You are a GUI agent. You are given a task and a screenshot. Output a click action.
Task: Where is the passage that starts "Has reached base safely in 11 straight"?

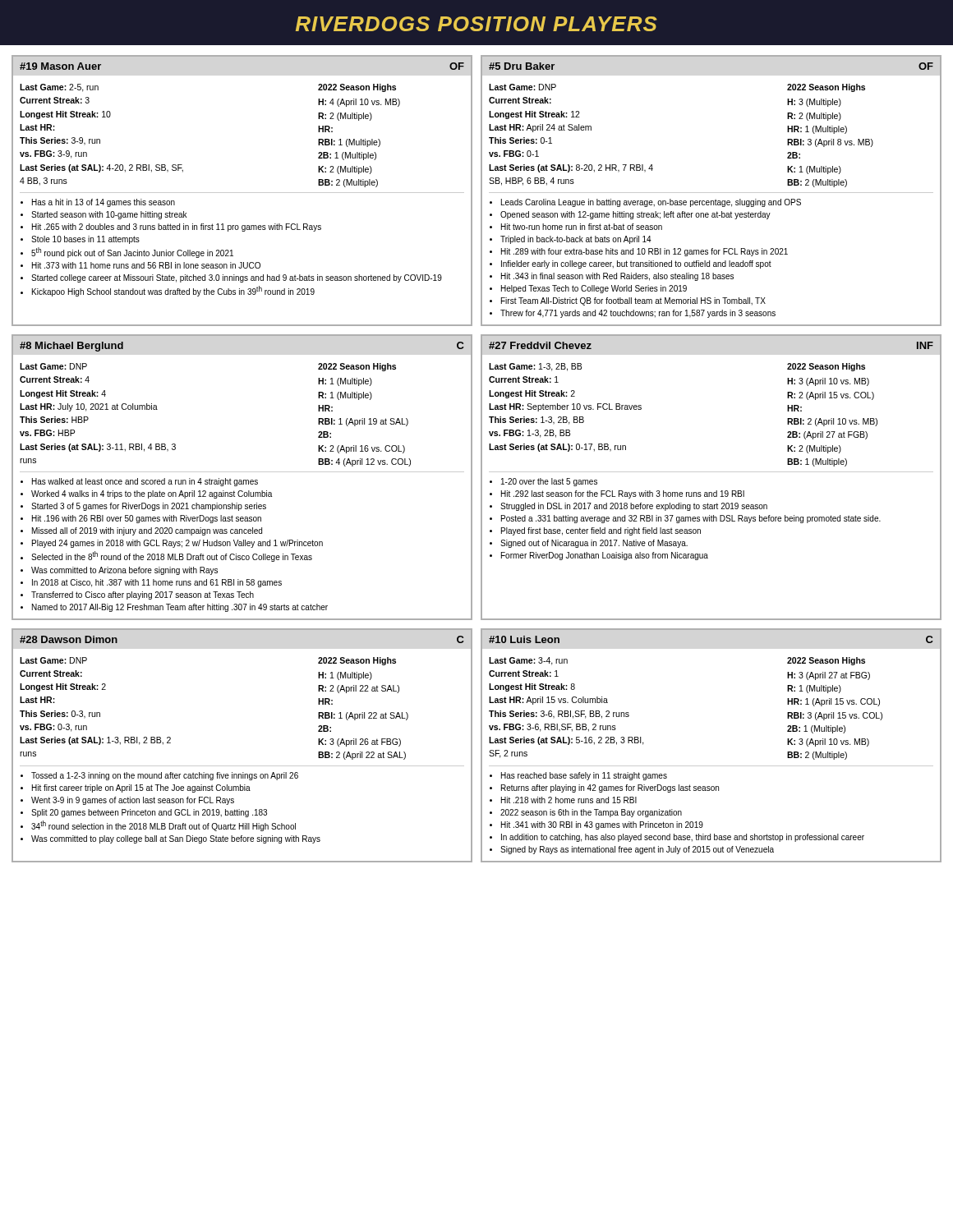[x=584, y=775]
